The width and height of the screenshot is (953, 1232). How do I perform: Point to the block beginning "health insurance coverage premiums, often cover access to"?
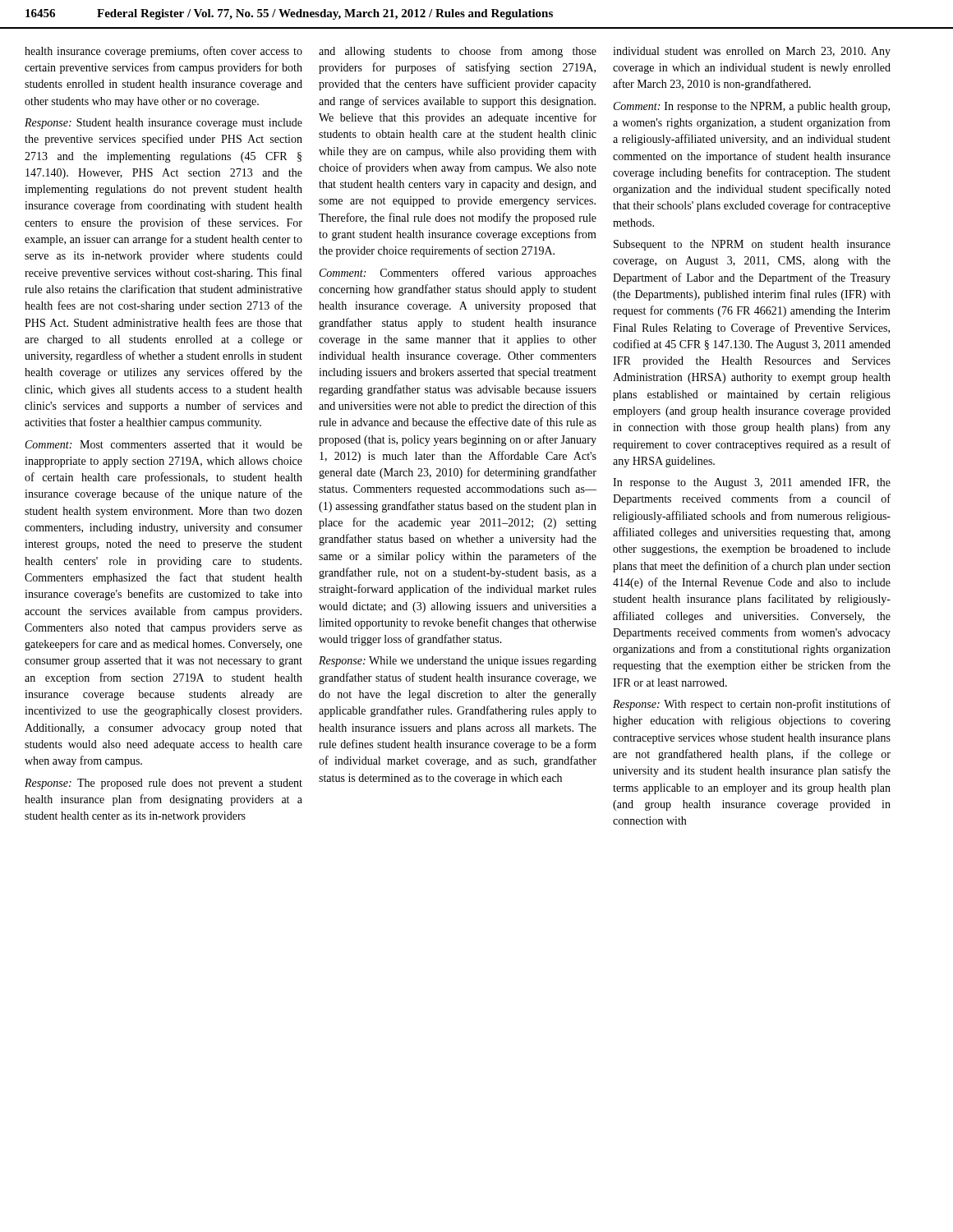click(x=163, y=434)
